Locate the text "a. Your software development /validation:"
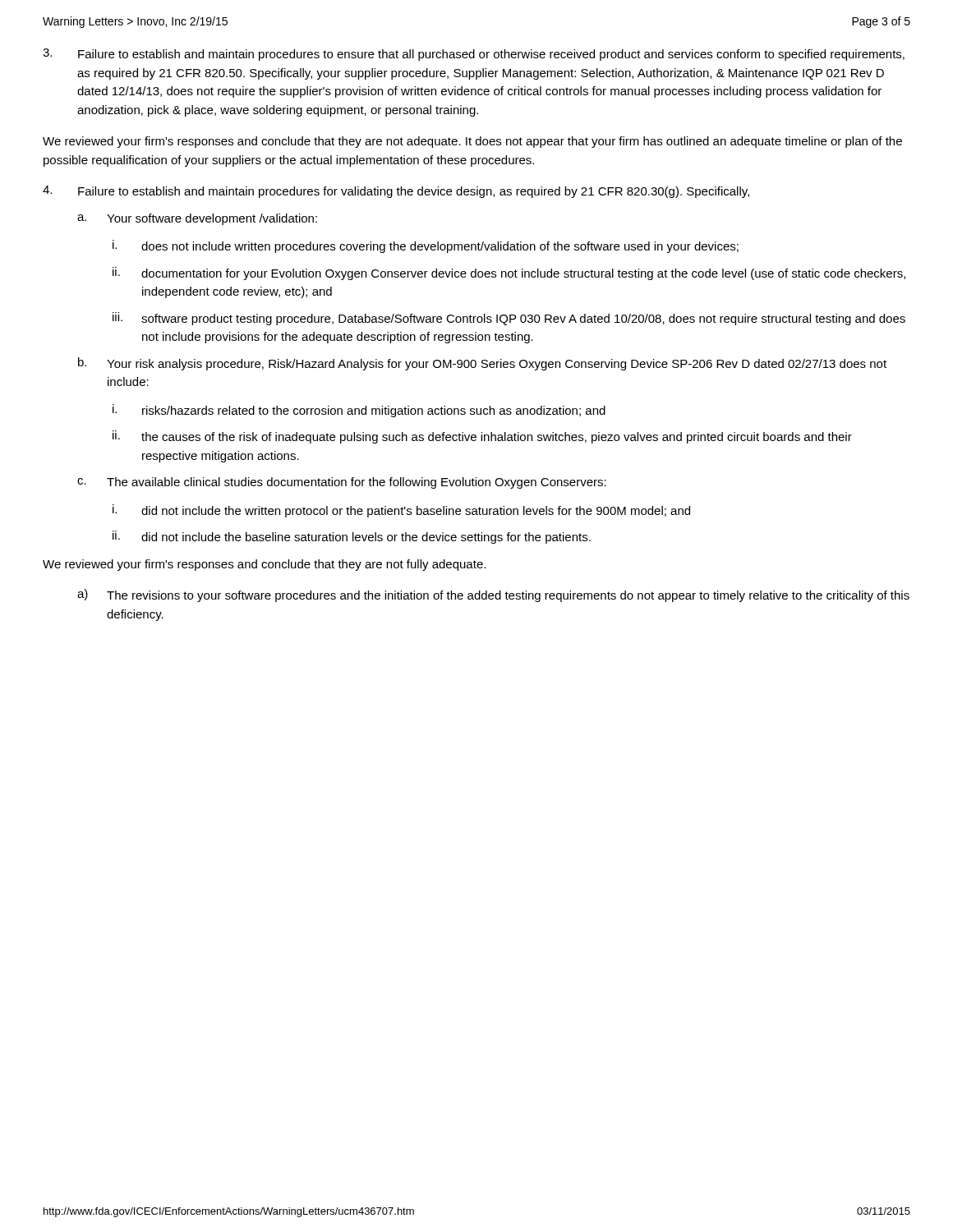Screen dimensions: 1232x953 pos(197,219)
